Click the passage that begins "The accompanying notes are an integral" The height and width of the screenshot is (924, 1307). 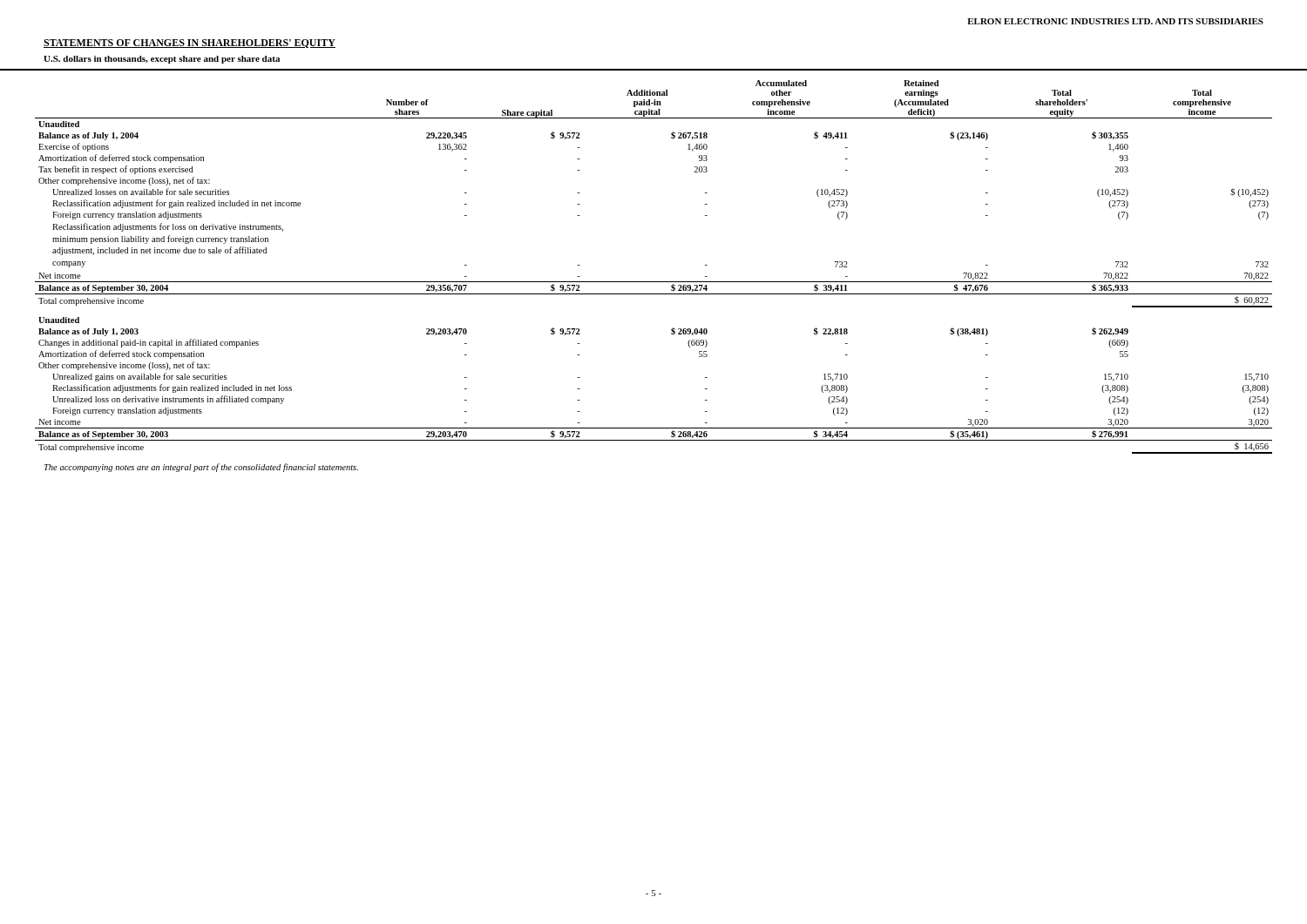coord(201,467)
